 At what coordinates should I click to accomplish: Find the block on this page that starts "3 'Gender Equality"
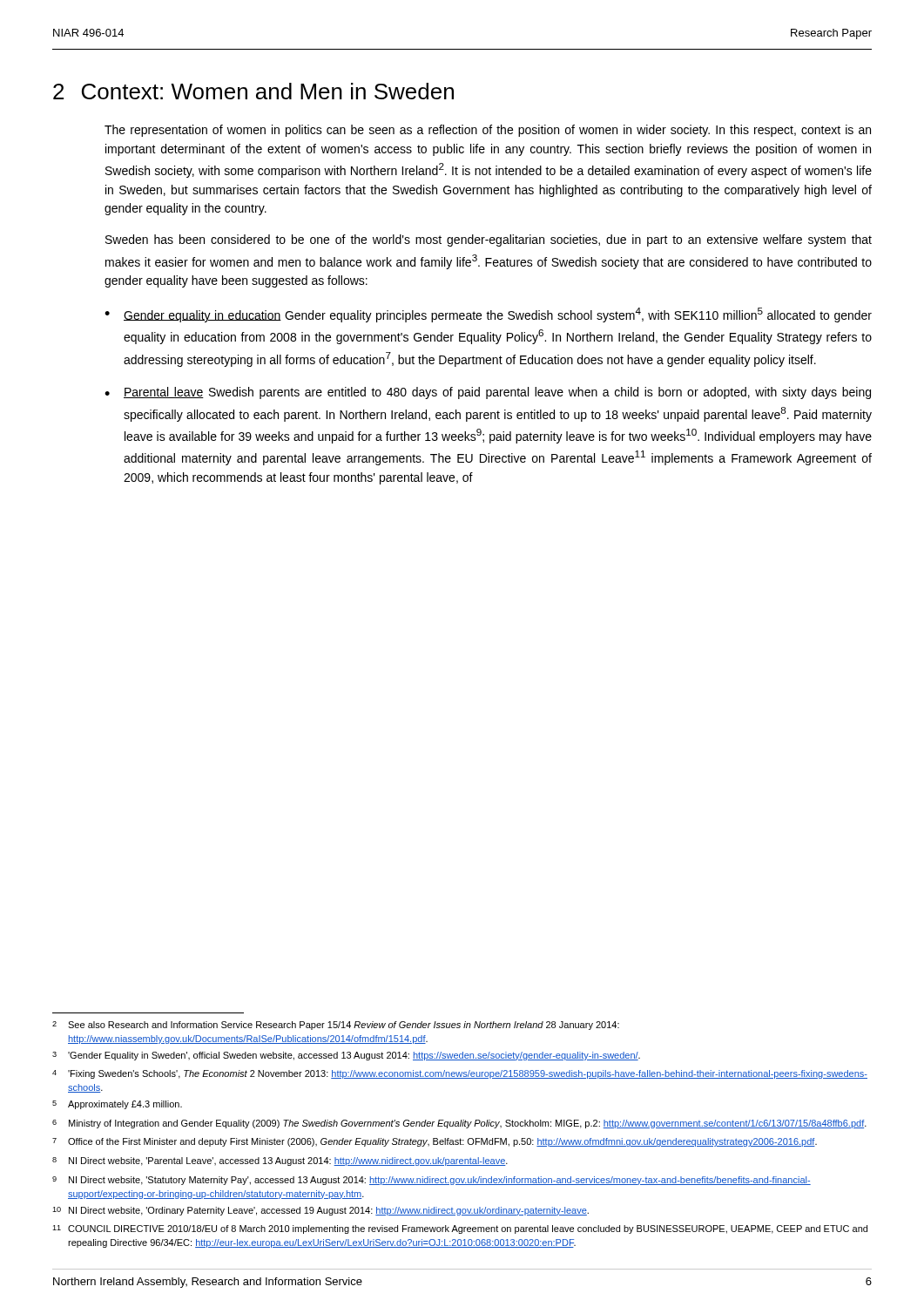point(462,1057)
